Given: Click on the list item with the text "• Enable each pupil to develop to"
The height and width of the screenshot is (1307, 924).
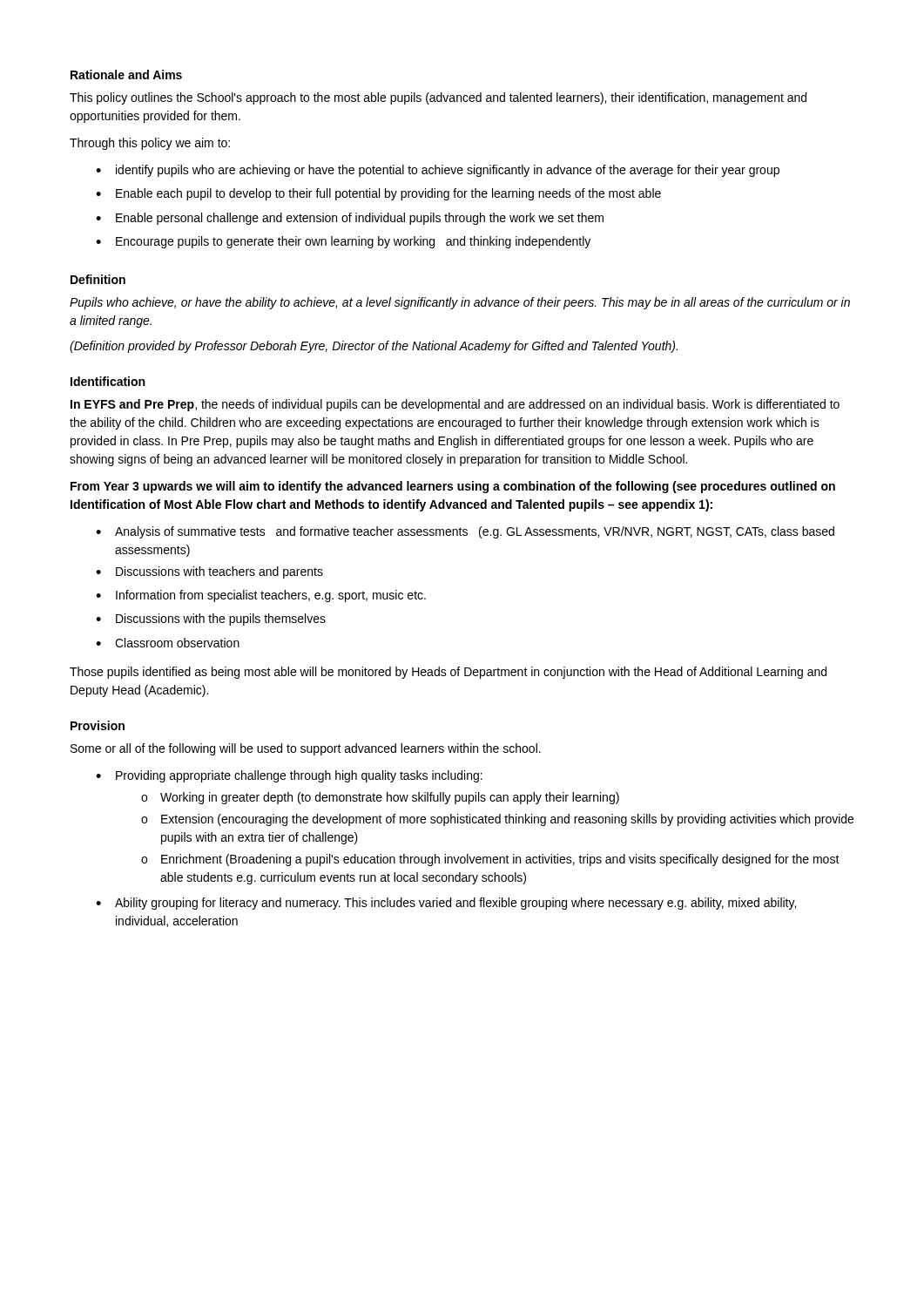Looking at the screenshot, I should [475, 195].
